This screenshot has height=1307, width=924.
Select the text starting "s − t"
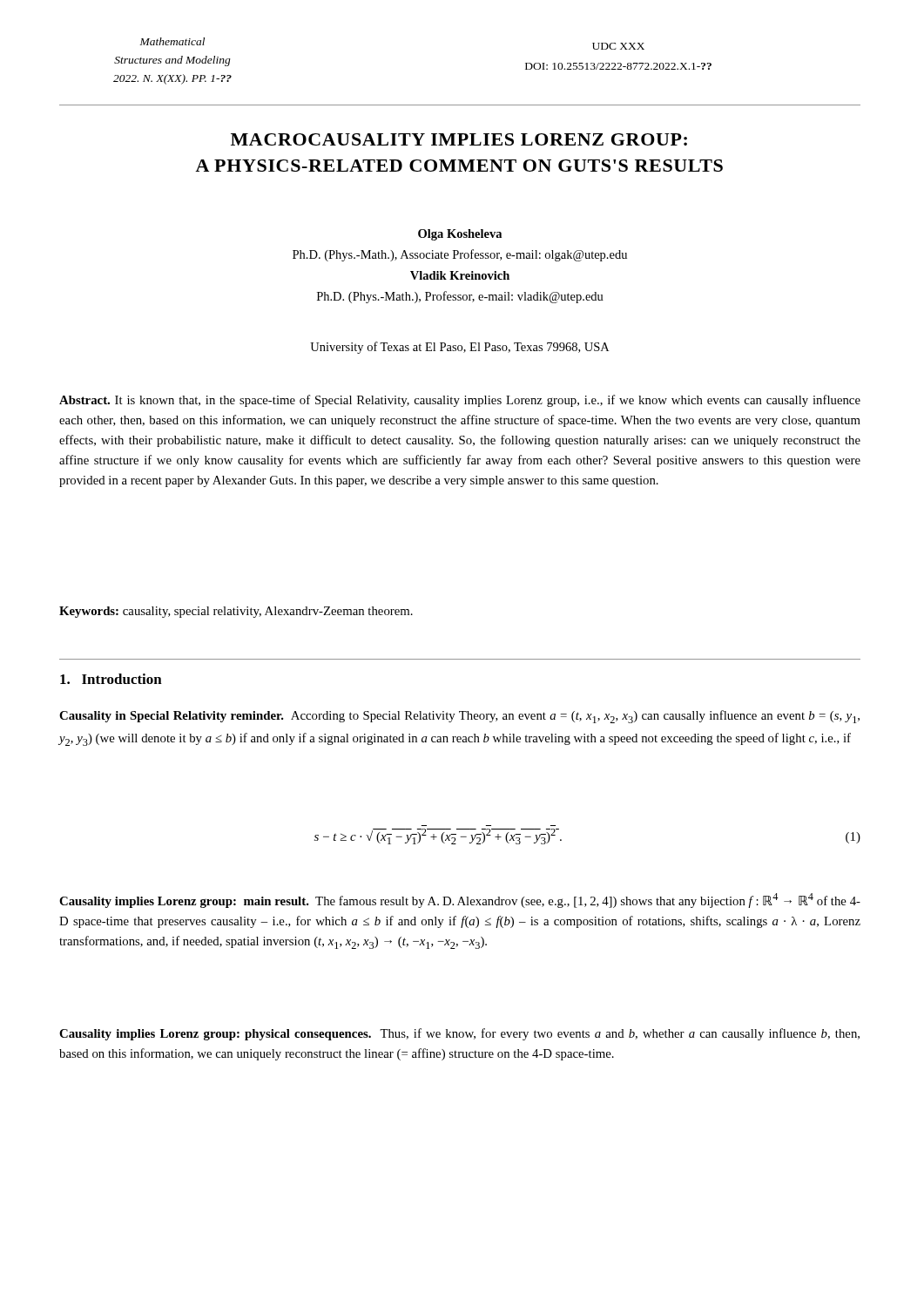pos(460,837)
